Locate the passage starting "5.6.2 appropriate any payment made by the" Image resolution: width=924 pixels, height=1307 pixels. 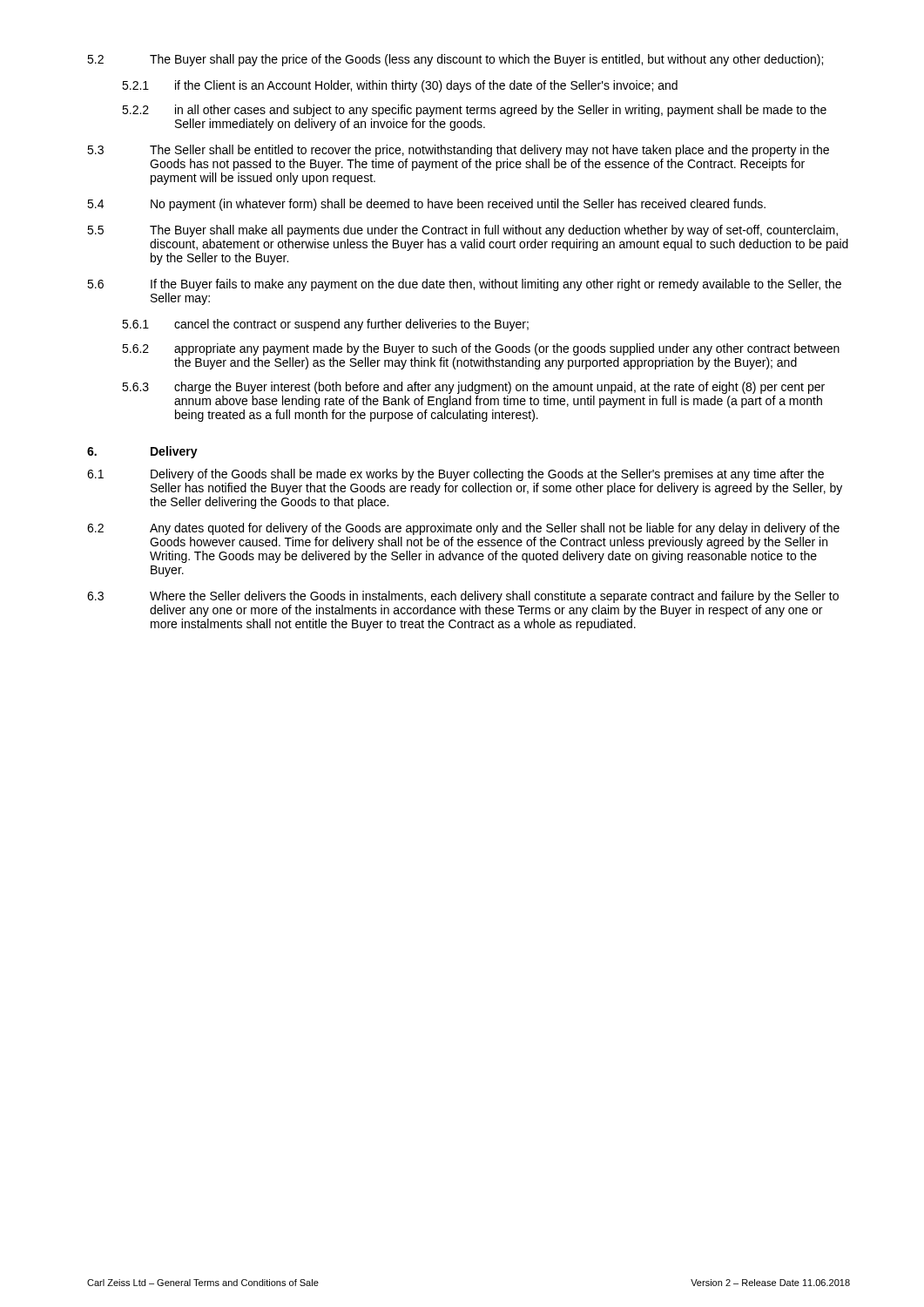click(x=486, y=356)
